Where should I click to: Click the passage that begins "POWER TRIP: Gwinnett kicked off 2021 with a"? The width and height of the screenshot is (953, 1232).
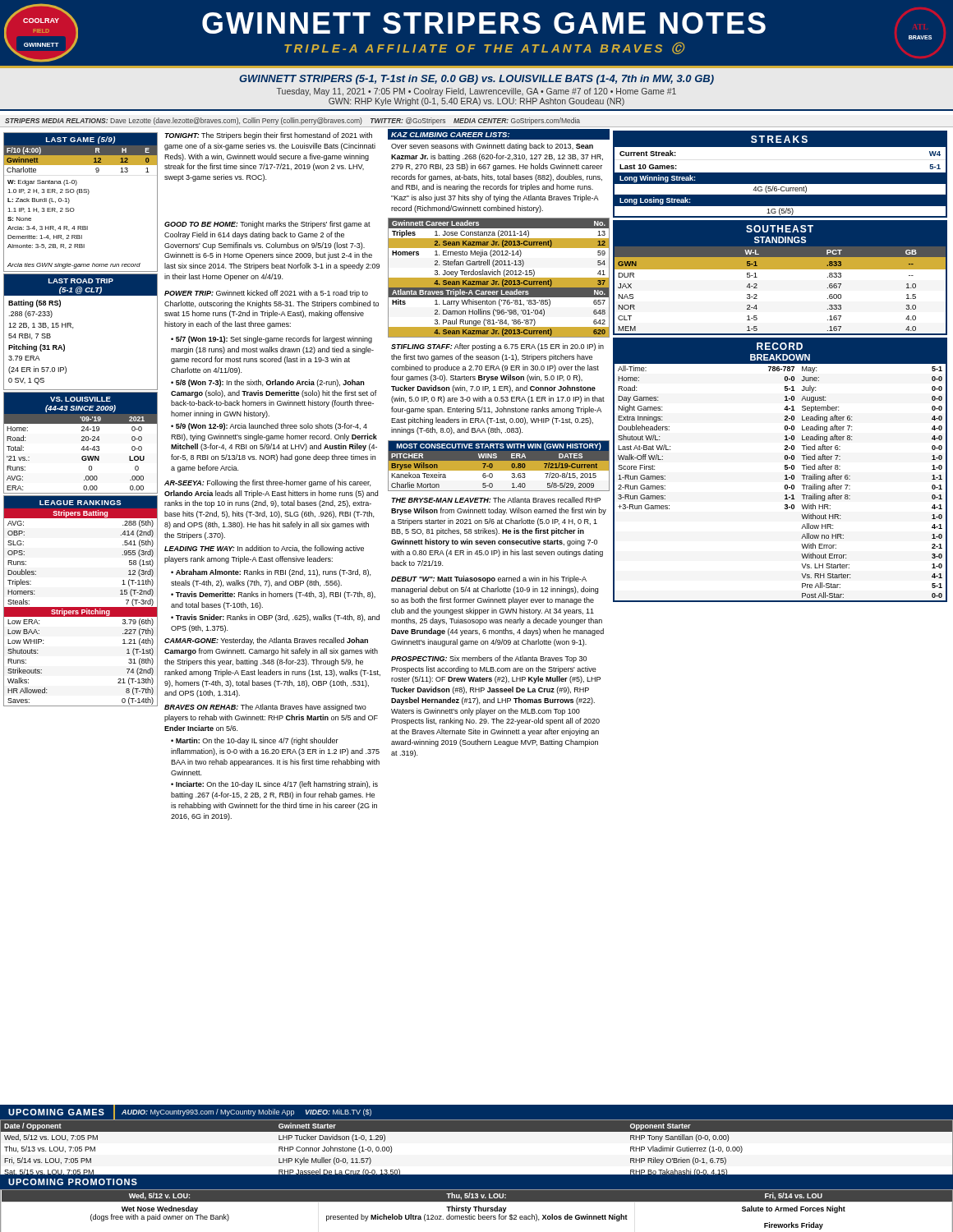pos(272,309)
